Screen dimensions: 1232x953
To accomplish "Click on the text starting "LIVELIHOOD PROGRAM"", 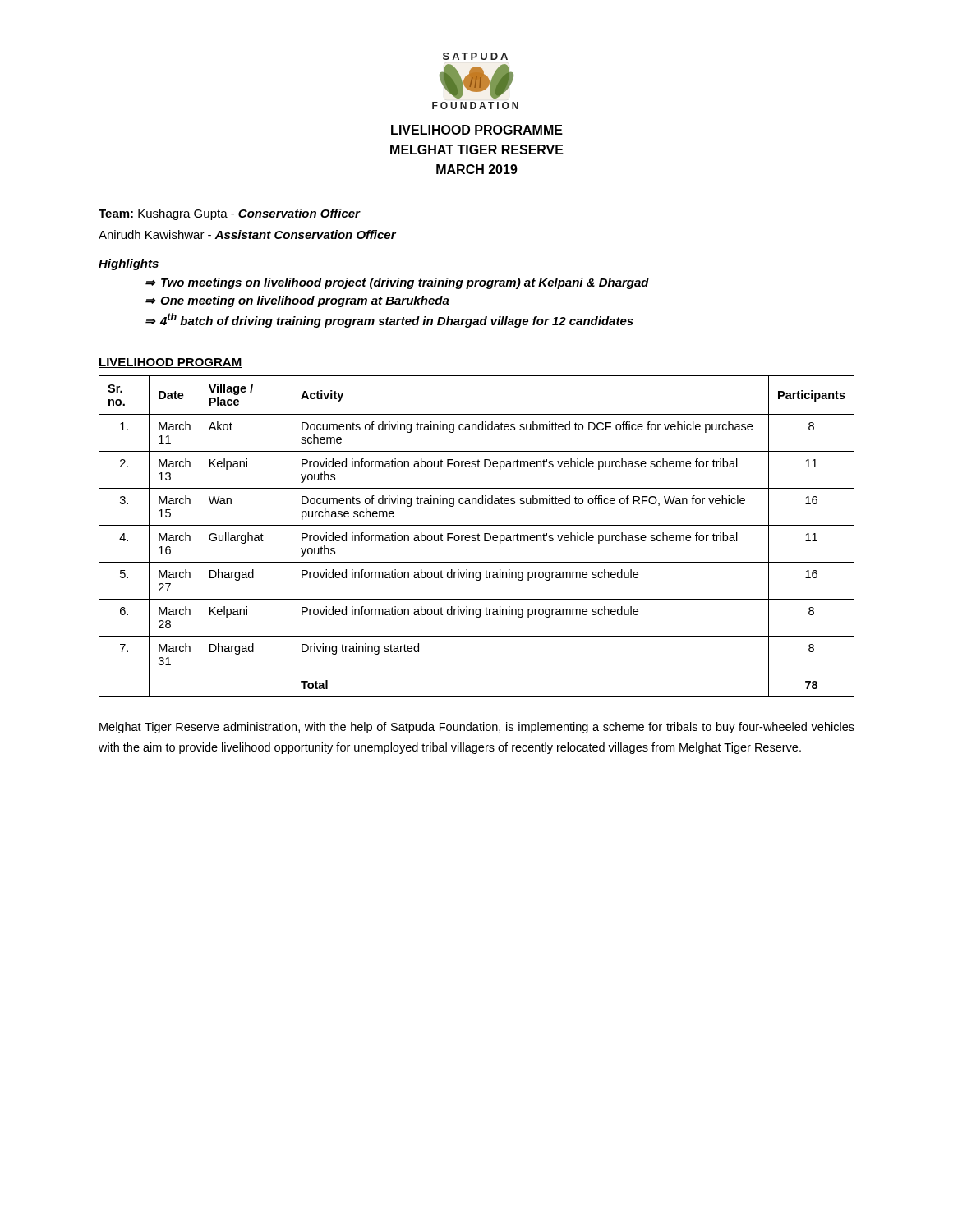I will tap(170, 362).
